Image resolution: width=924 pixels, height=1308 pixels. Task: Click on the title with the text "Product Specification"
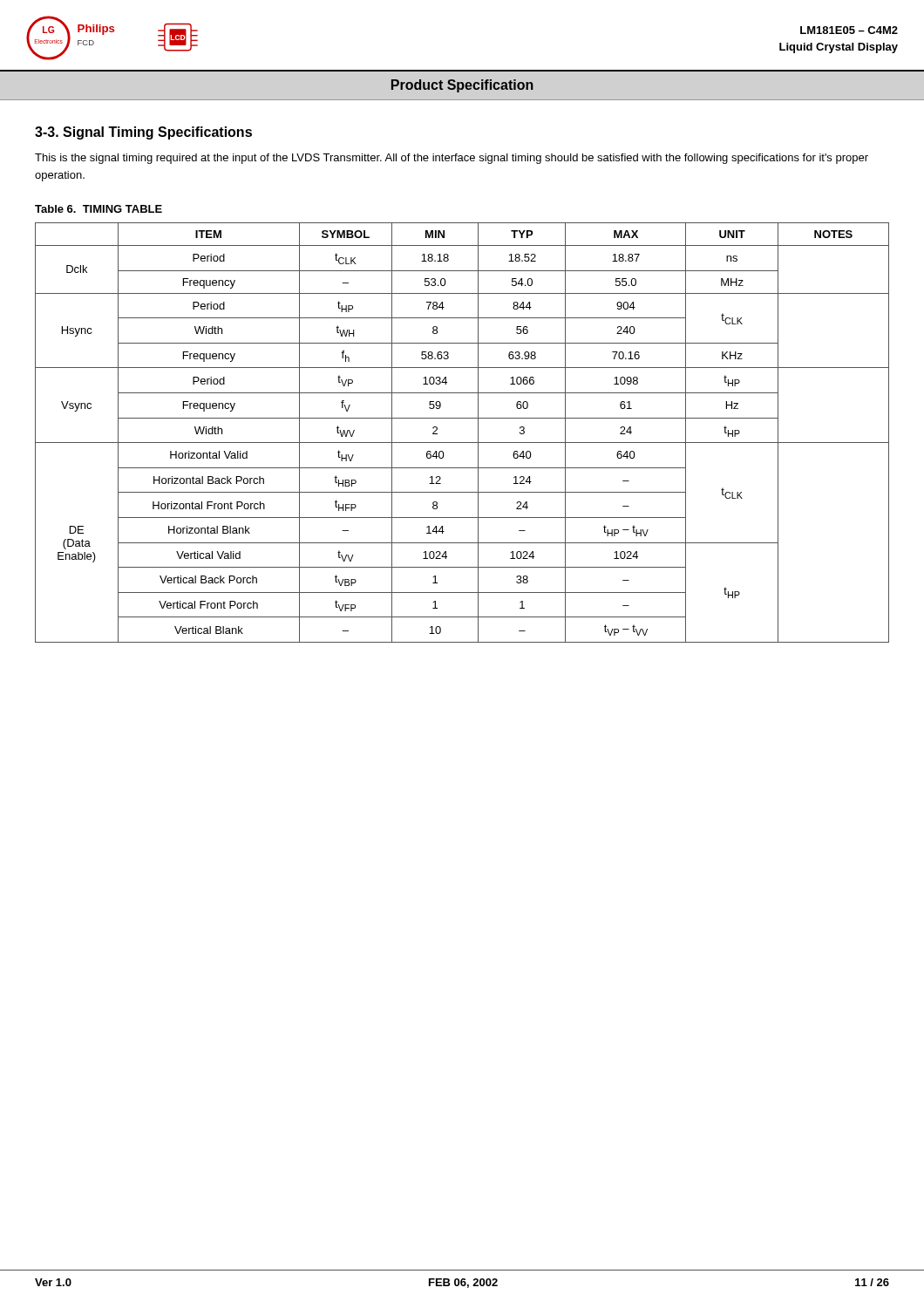462,85
